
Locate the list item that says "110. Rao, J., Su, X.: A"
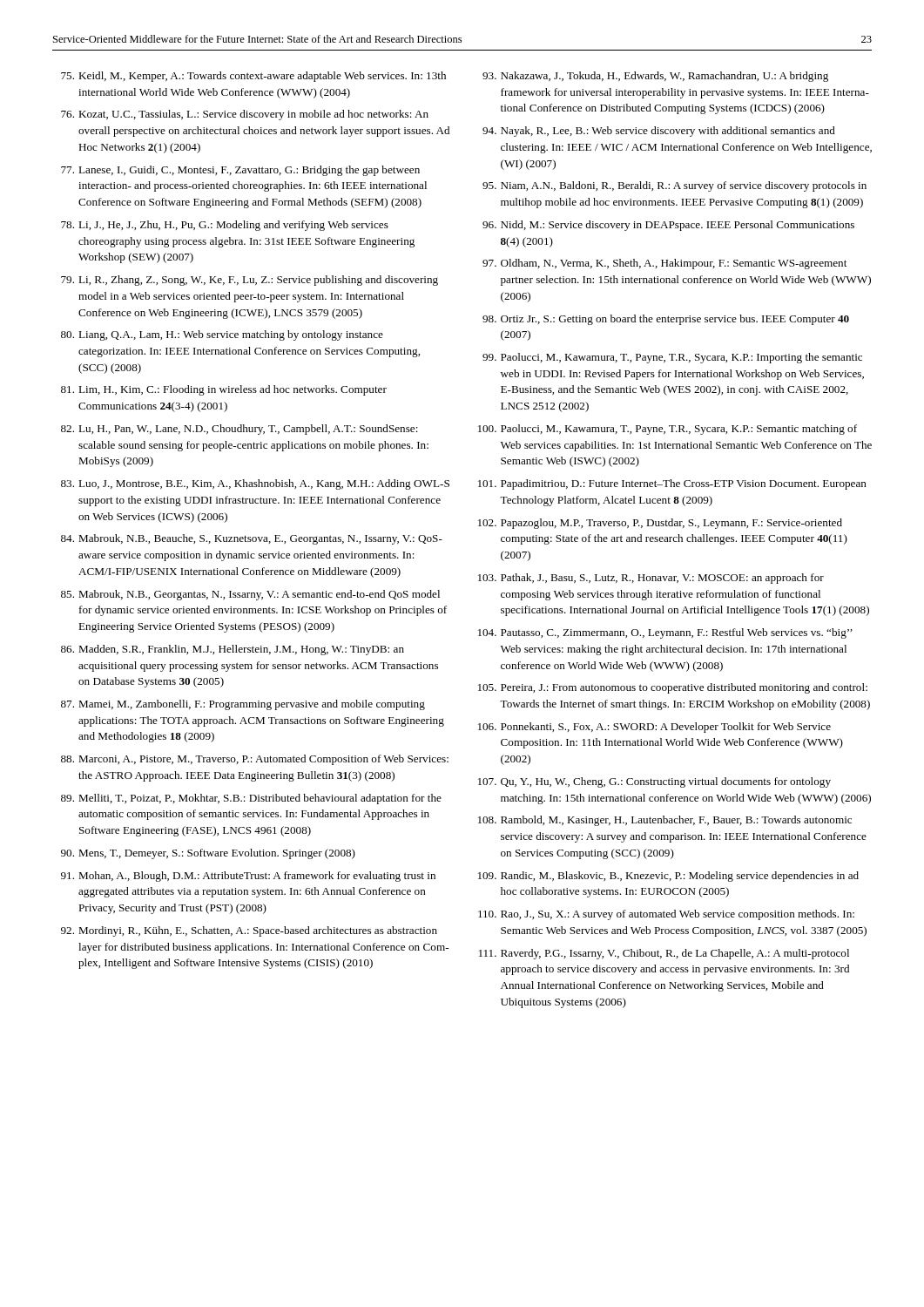673,923
